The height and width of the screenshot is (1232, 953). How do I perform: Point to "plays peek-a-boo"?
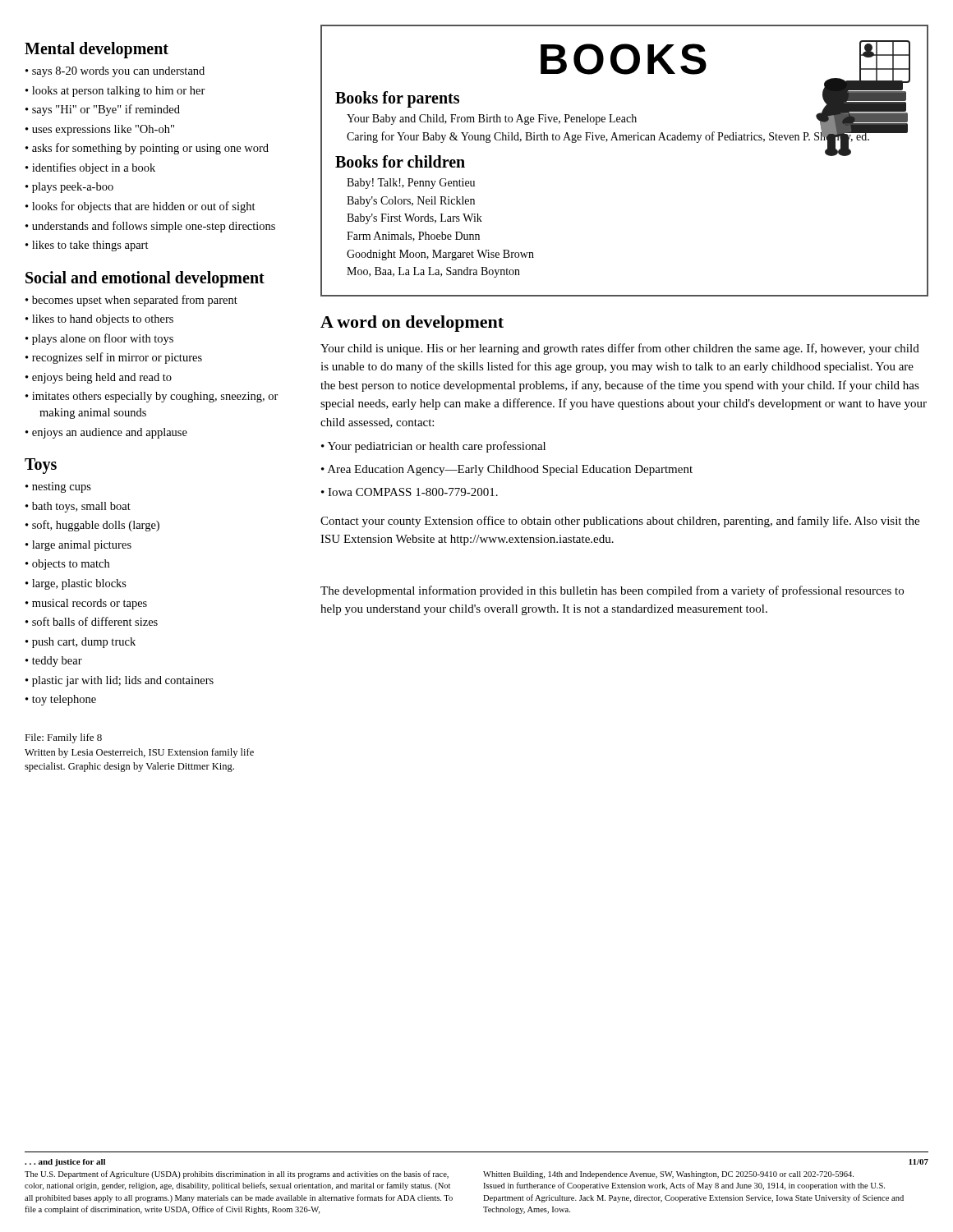pyautogui.click(x=73, y=187)
